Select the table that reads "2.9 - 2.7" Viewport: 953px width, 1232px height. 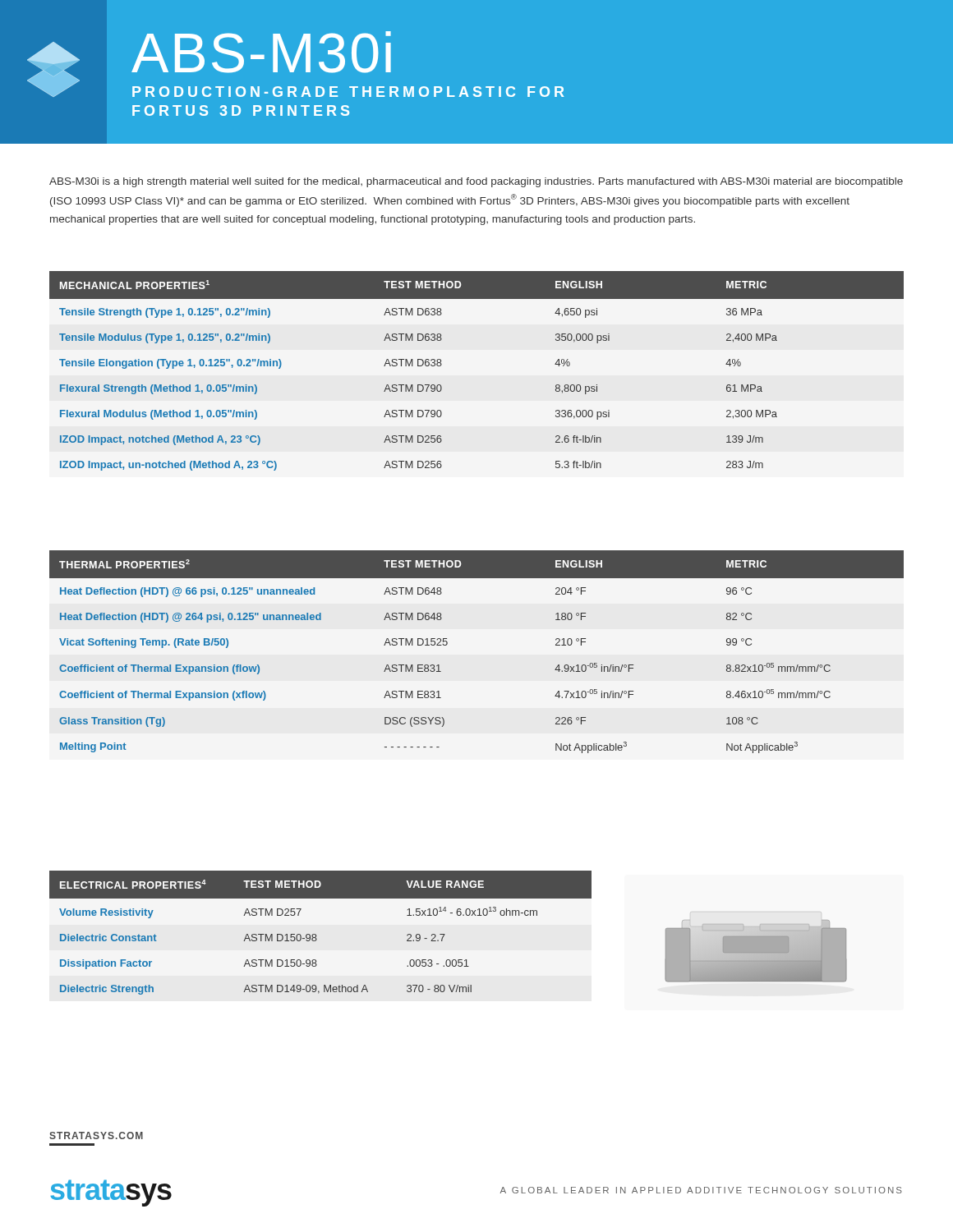point(320,936)
